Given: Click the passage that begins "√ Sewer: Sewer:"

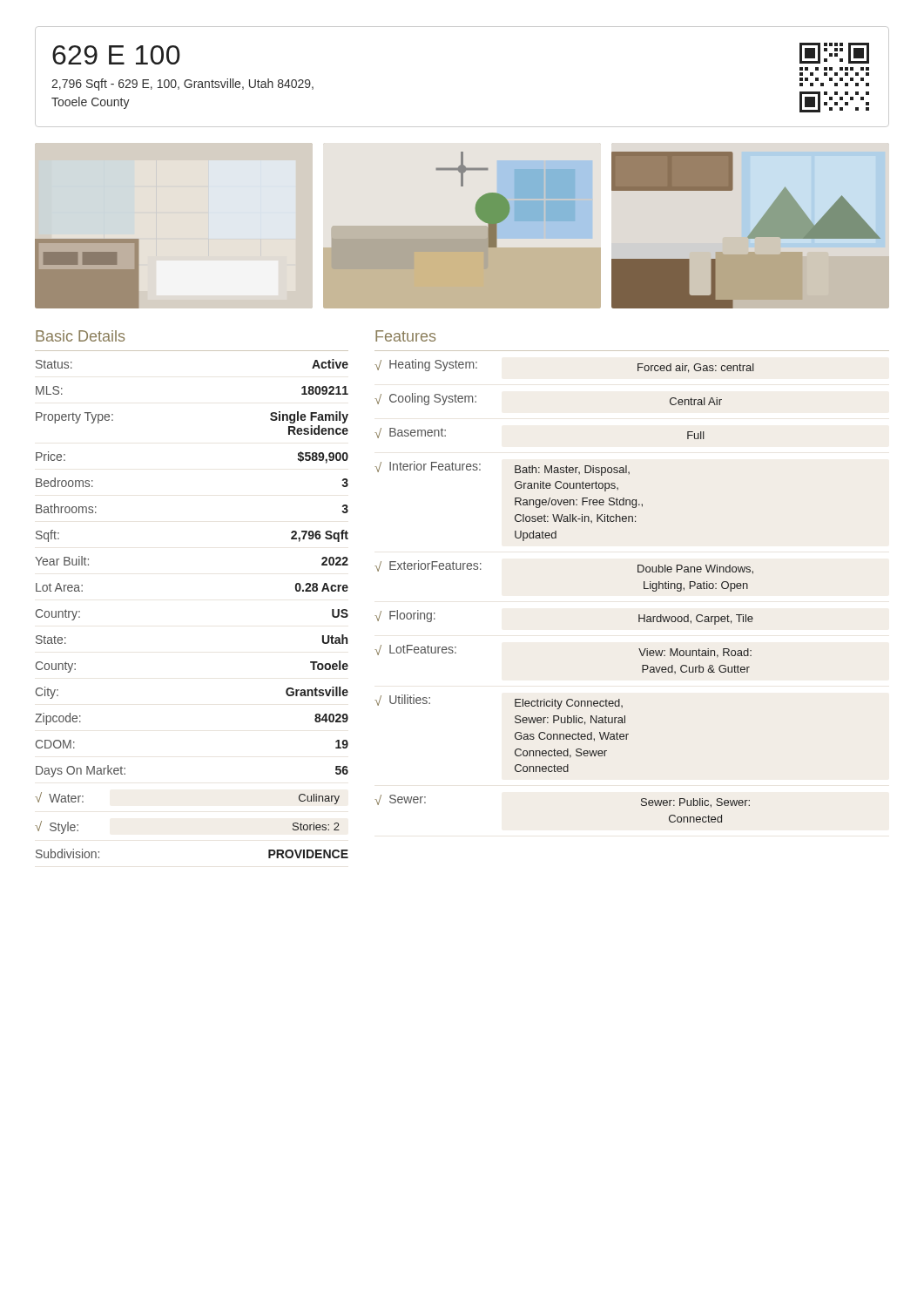Looking at the screenshot, I should pyautogui.click(x=632, y=811).
